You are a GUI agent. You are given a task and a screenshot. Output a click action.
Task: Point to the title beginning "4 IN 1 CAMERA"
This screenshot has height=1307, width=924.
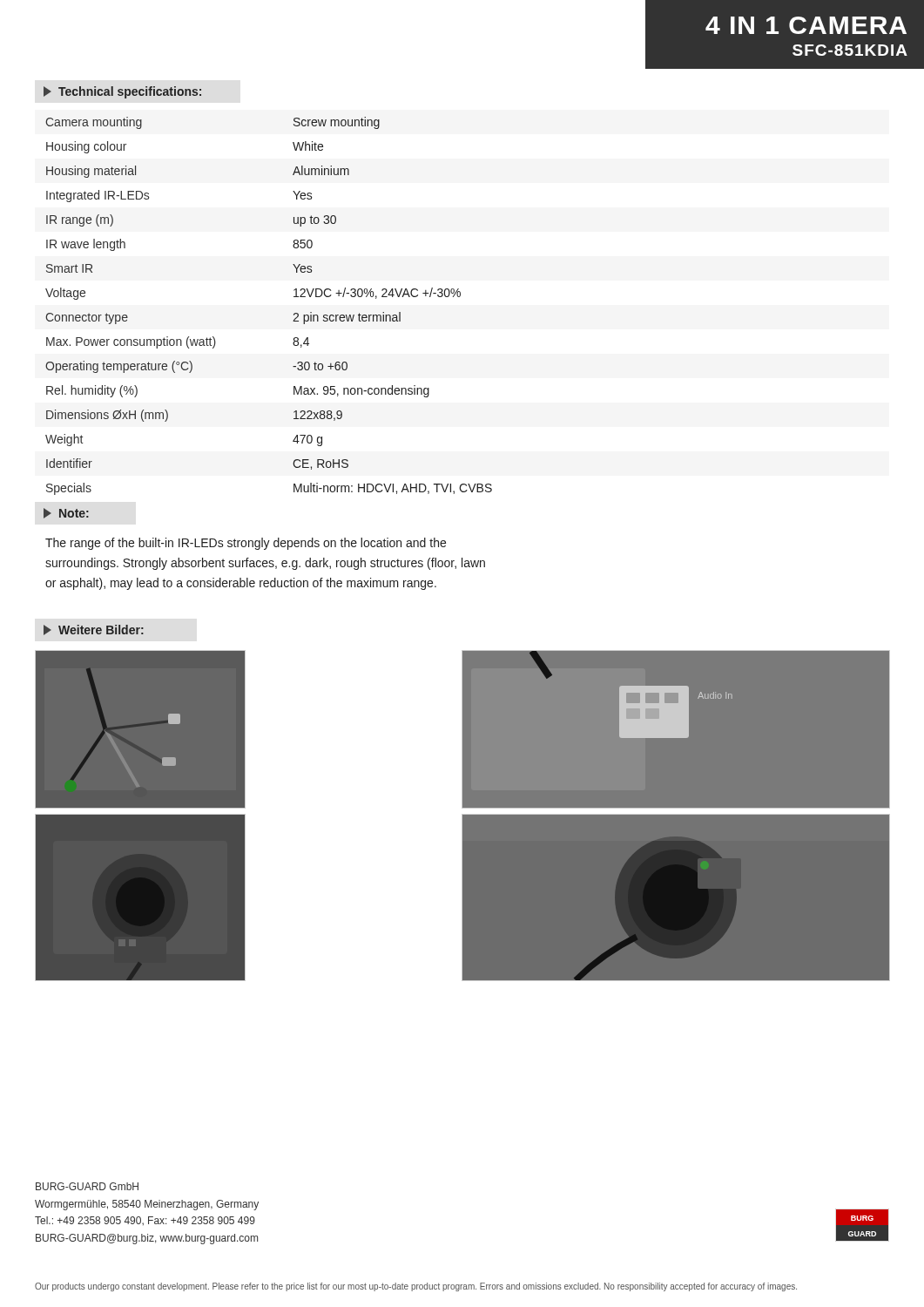pyautogui.click(x=785, y=35)
